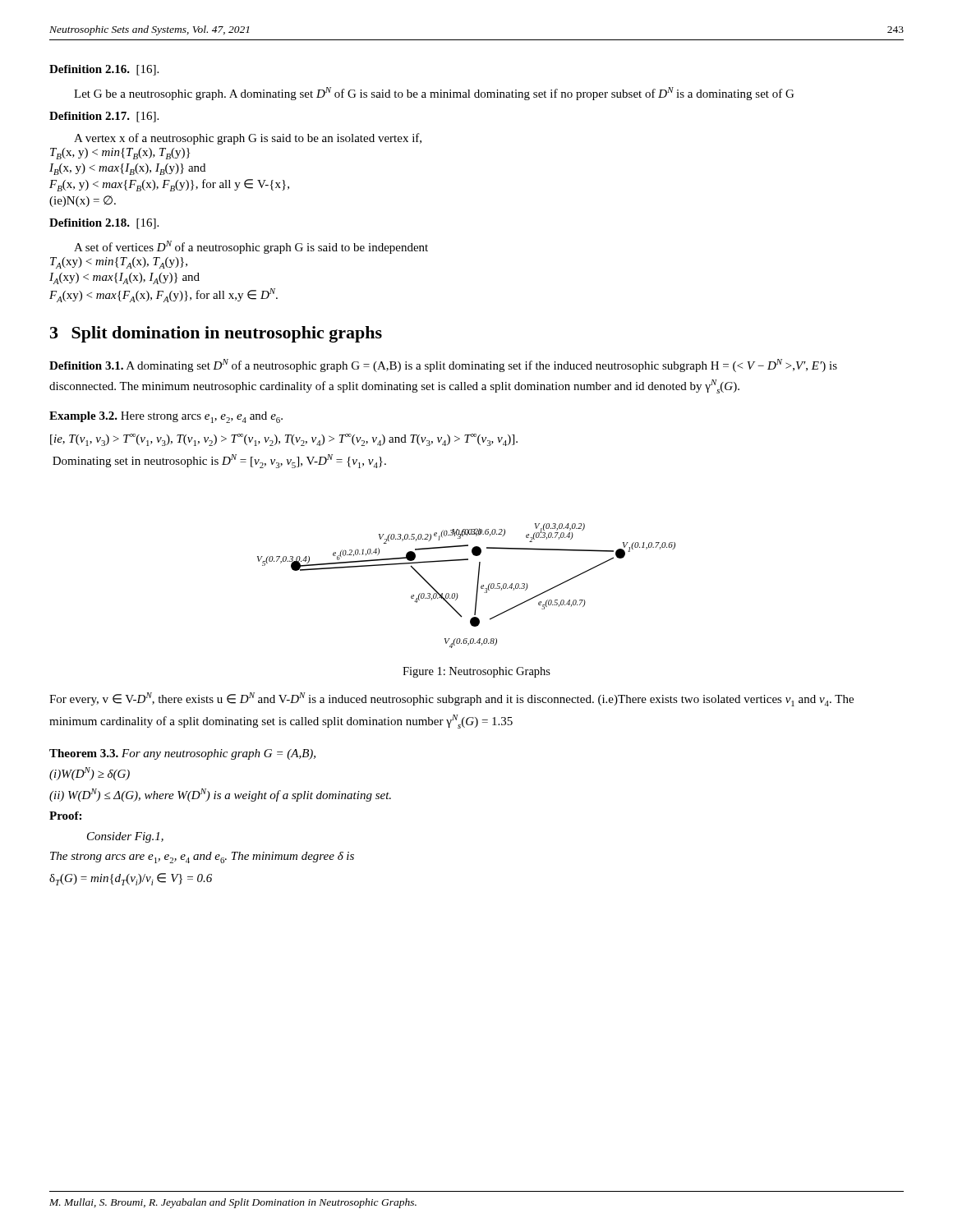
Task: Select the text block with the text "Example 3.2. Here strong arcs e1, e2,"
Action: 284,439
